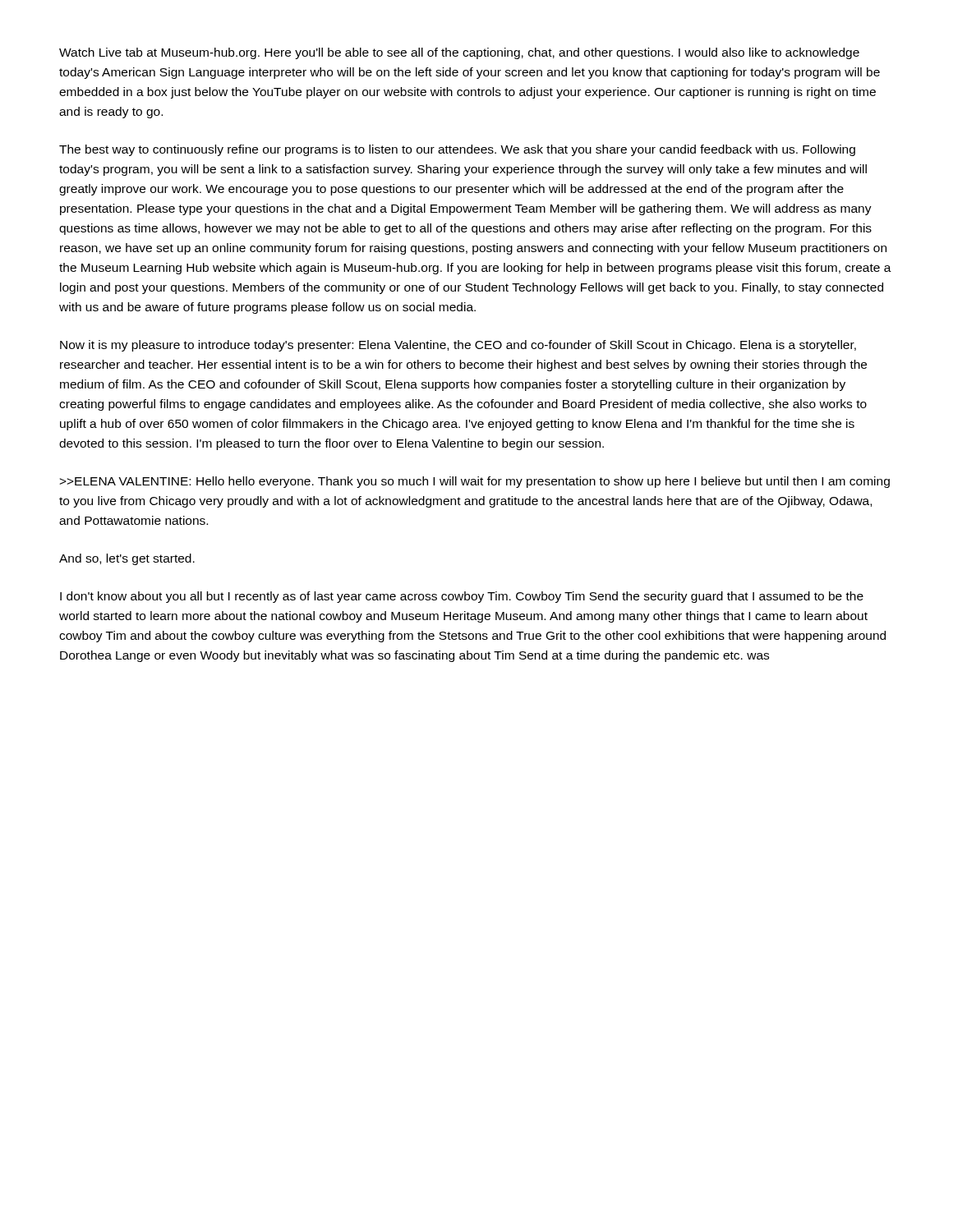
Task: Navigate to the text block starting "Now it is my pleasure"
Action: point(463,394)
